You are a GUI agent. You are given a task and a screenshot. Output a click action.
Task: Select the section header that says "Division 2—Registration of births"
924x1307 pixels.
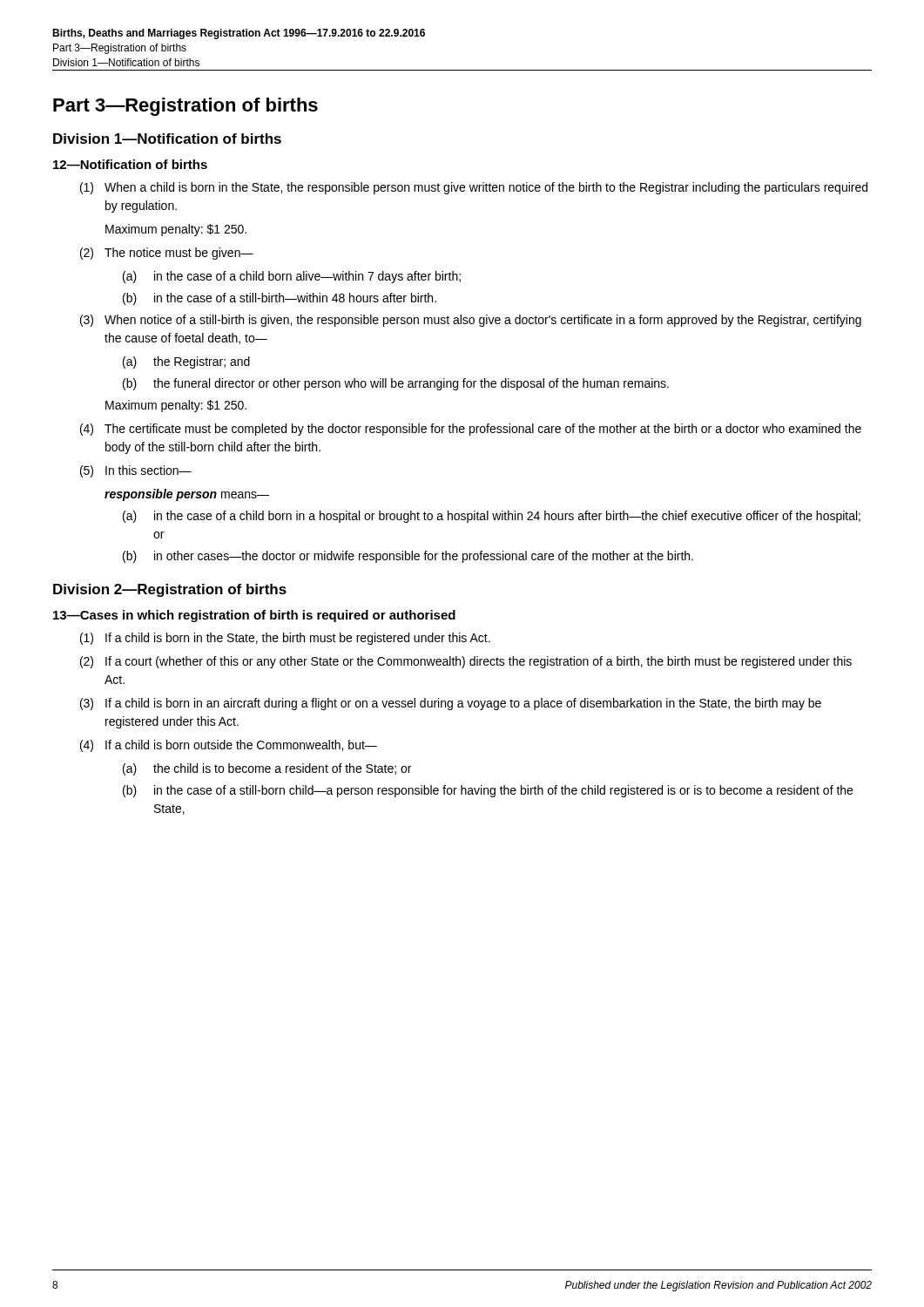(170, 589)
